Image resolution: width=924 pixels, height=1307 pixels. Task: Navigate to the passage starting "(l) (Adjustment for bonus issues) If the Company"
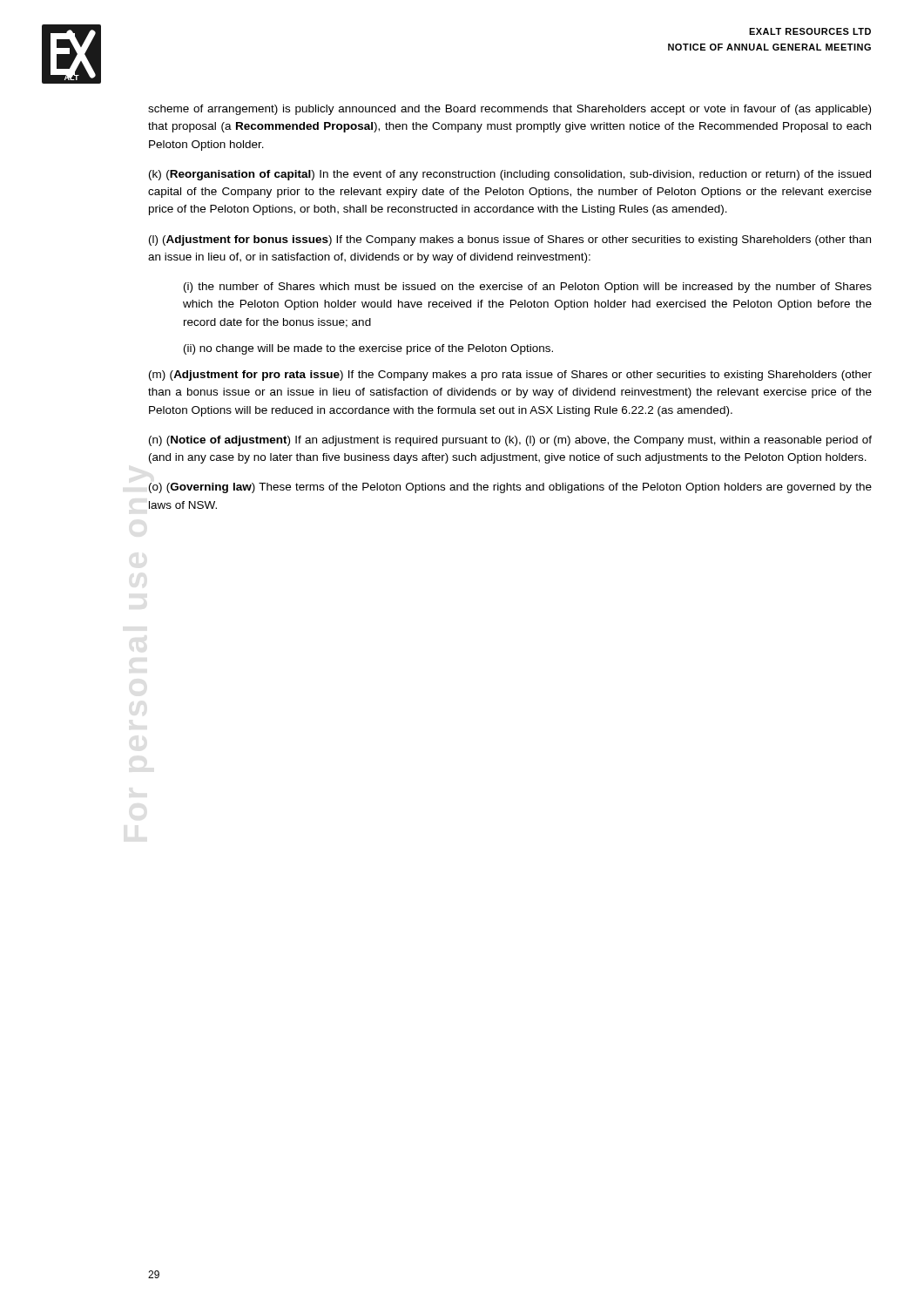(x=510, y=248)
